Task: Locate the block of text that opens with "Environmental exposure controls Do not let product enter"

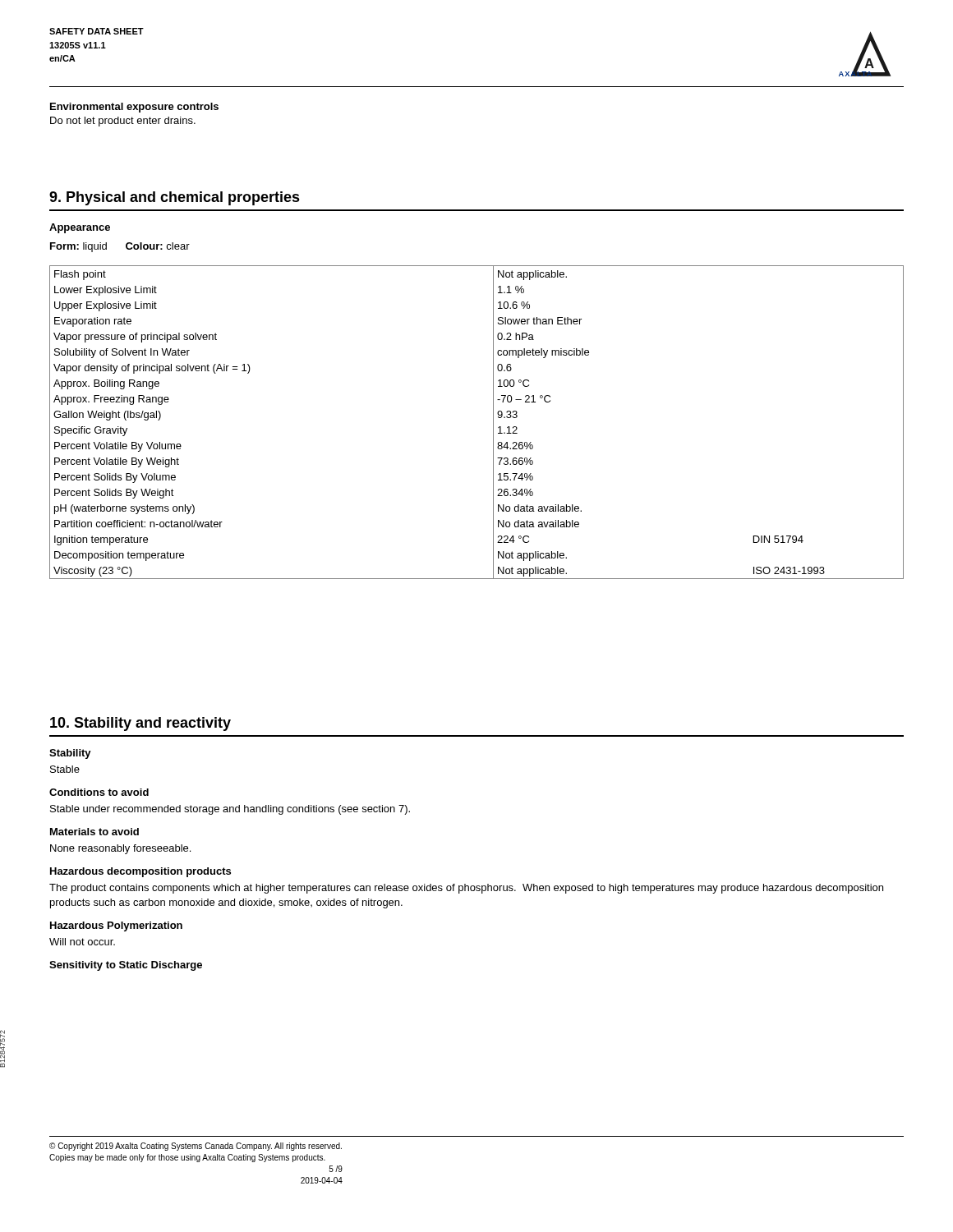Action: click(134, 108)
